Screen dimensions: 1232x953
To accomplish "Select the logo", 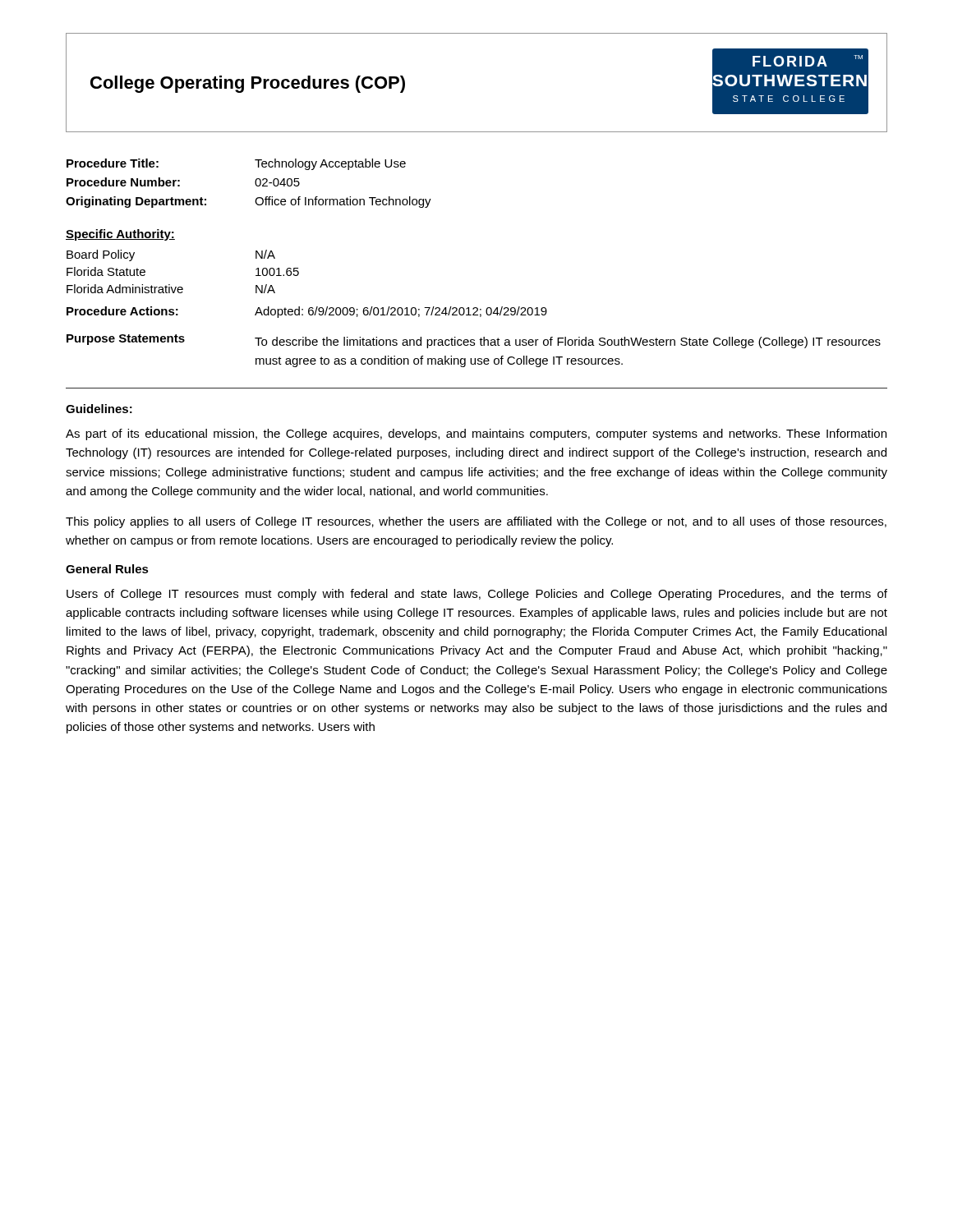I will [790, 83].
